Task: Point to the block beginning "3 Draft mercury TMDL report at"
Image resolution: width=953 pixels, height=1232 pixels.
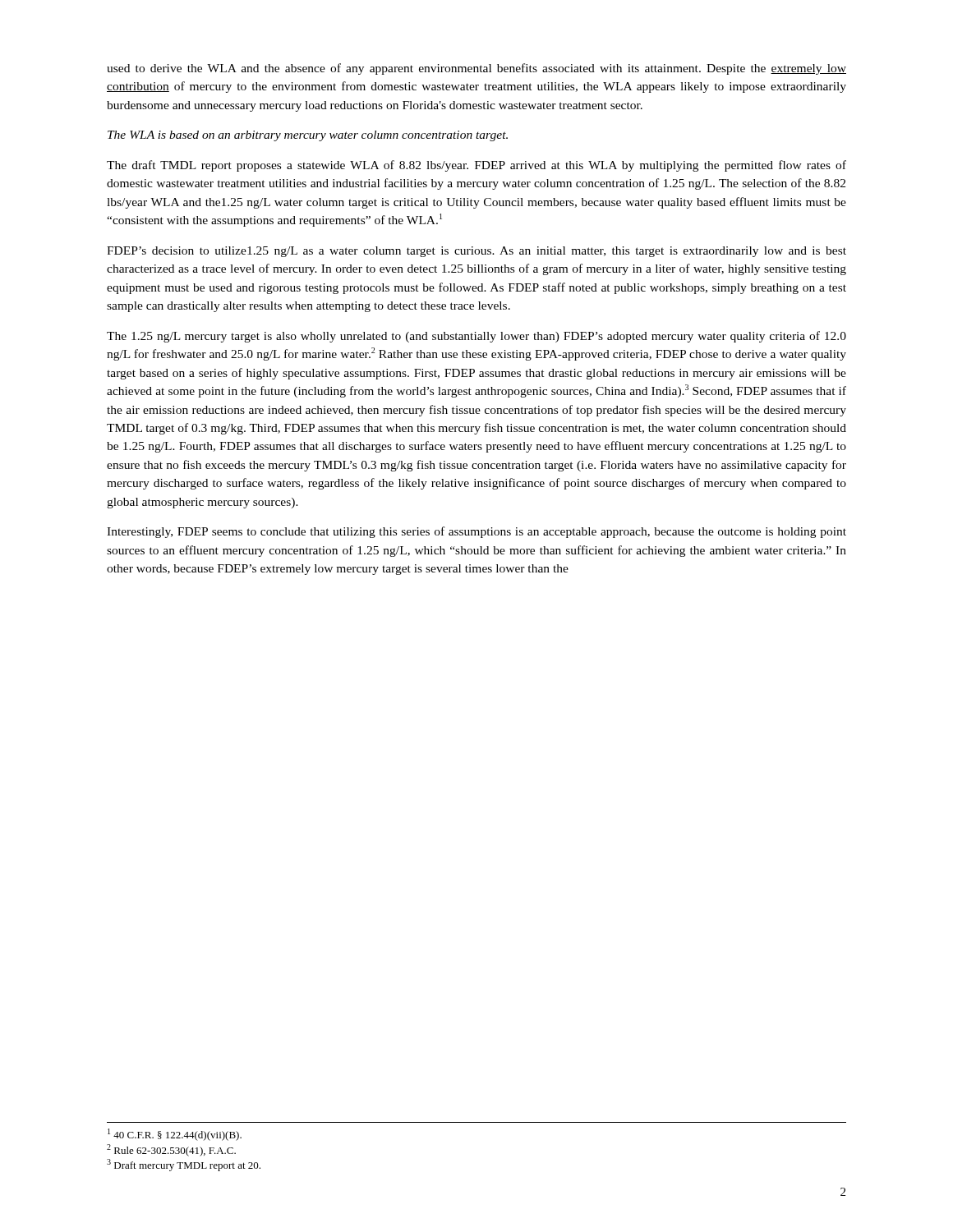Action: click(x=184, y=1164)
